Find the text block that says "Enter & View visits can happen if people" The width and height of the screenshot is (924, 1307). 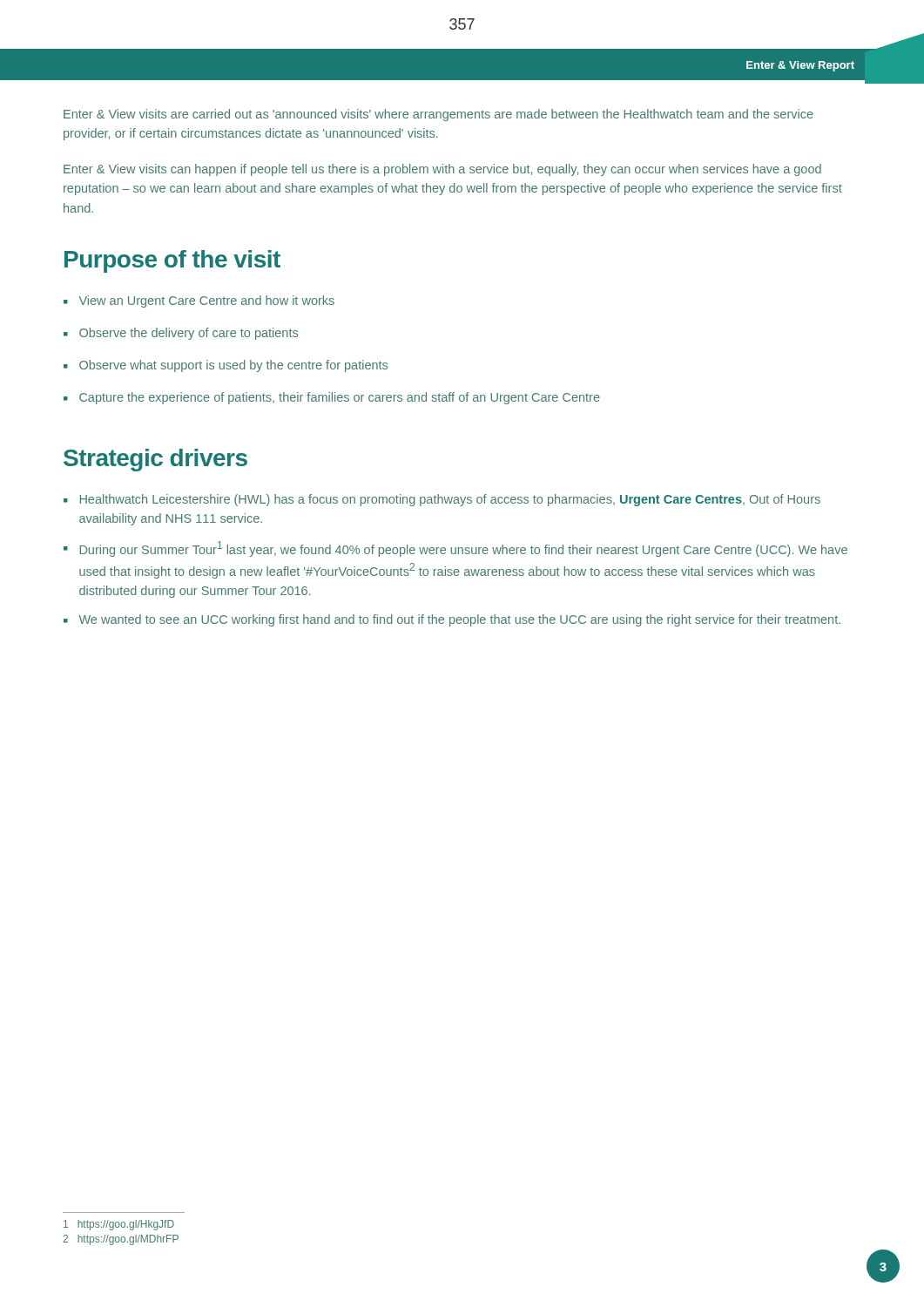tap(452, 189)
